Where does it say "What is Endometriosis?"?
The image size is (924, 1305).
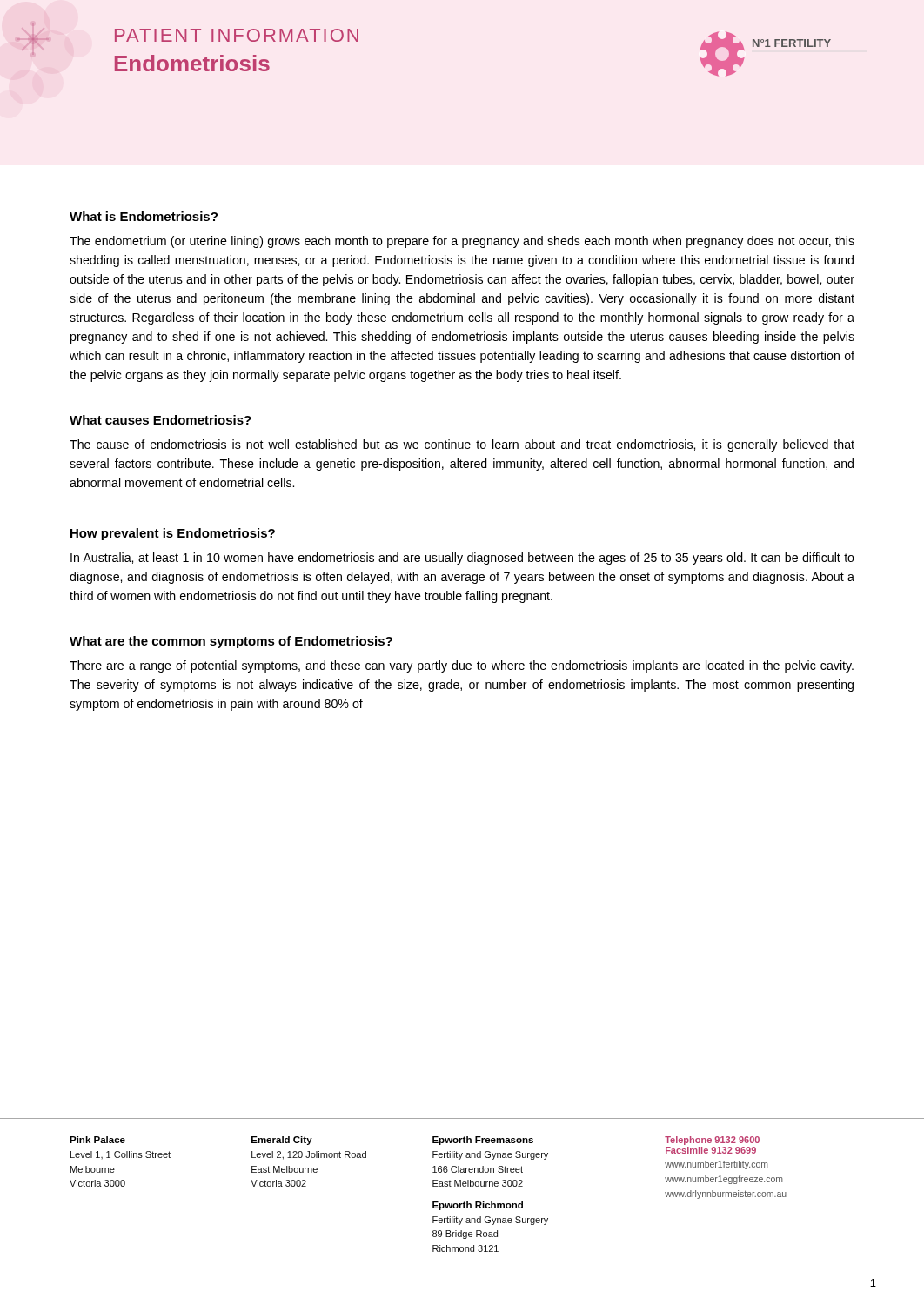click(x=144, y=216)
